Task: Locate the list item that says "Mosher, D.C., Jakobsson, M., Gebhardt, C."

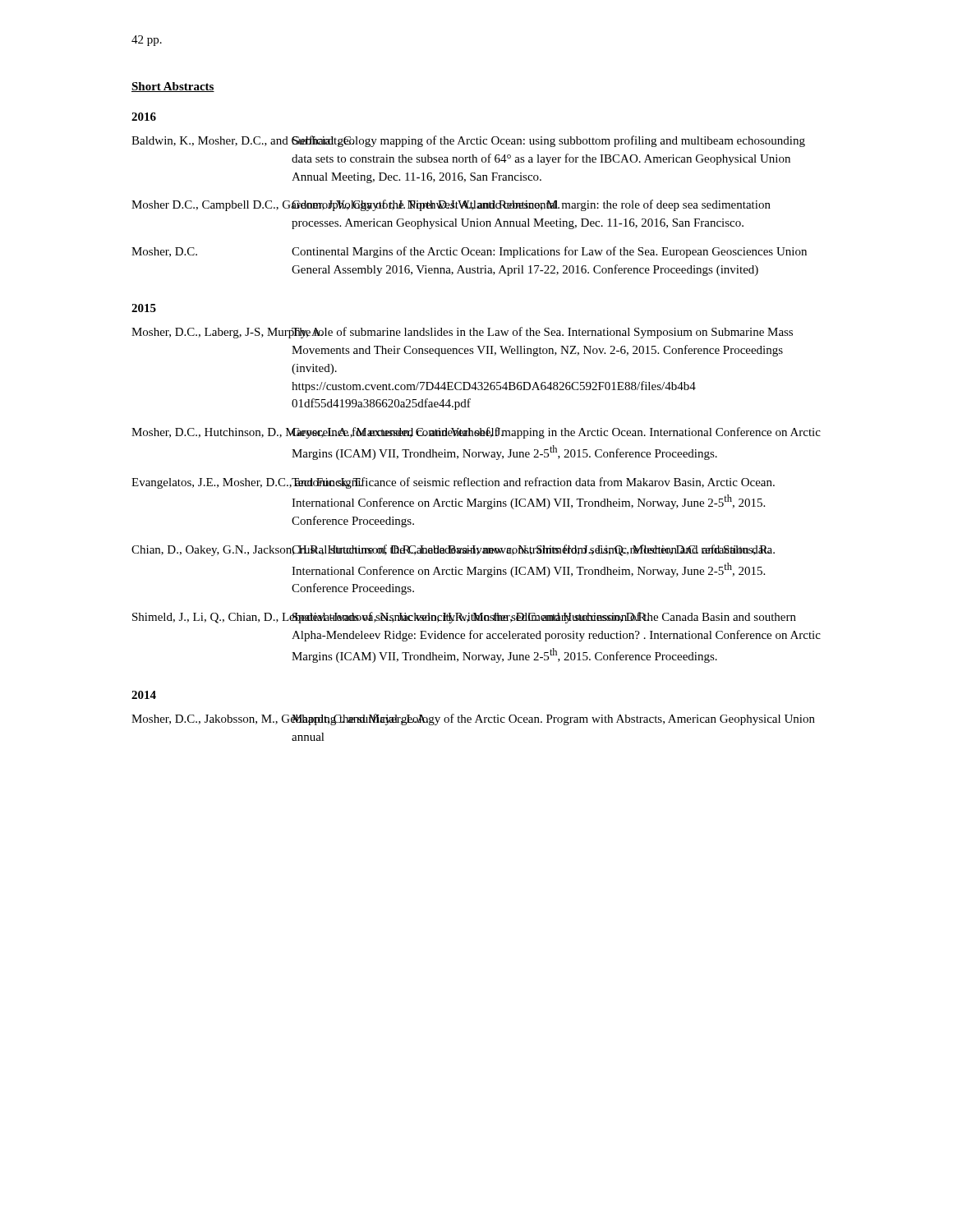Action: pos(473,727)
